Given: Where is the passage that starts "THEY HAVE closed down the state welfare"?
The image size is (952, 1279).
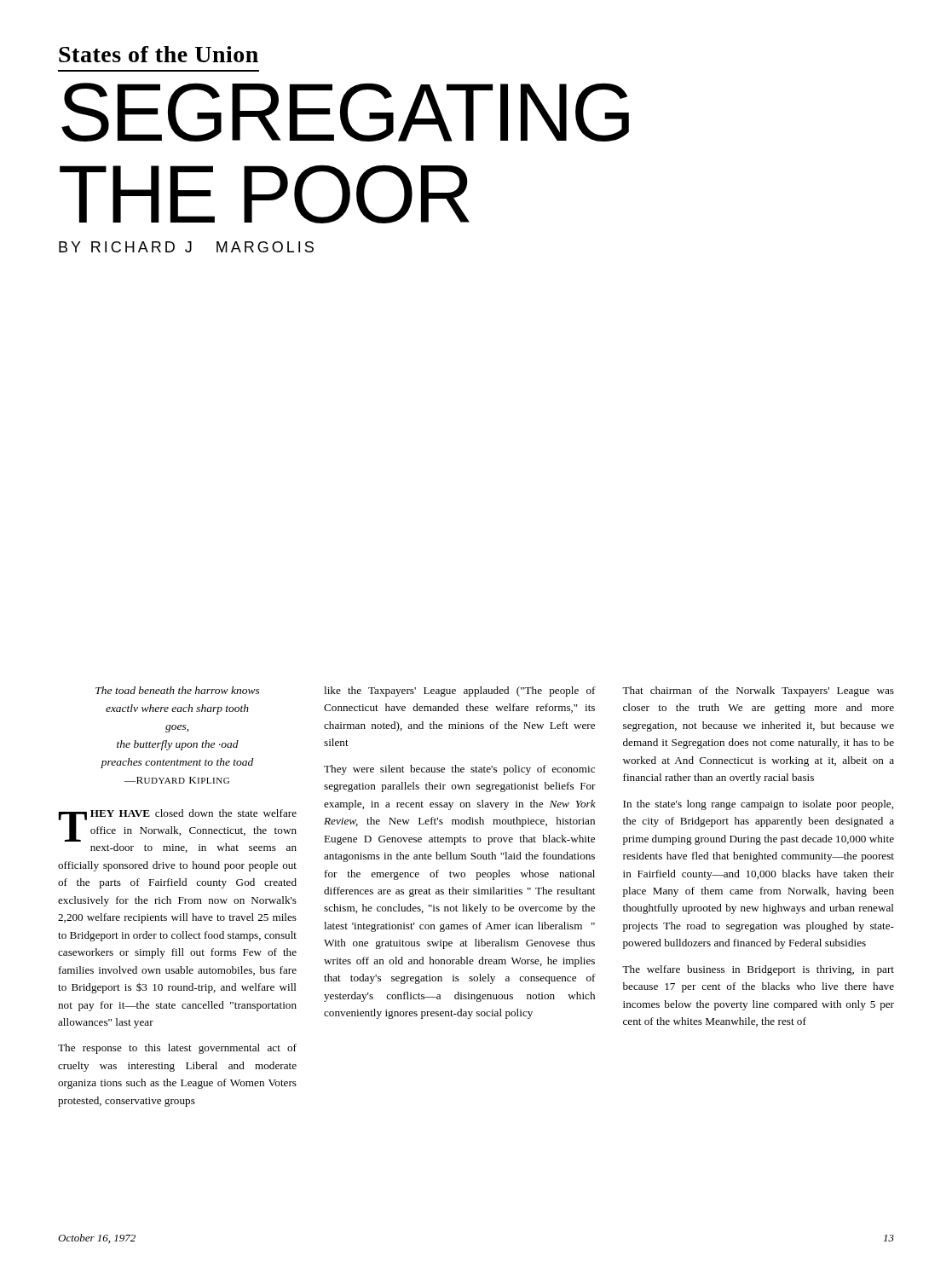Looking at the screenshot, I should 177,916.
